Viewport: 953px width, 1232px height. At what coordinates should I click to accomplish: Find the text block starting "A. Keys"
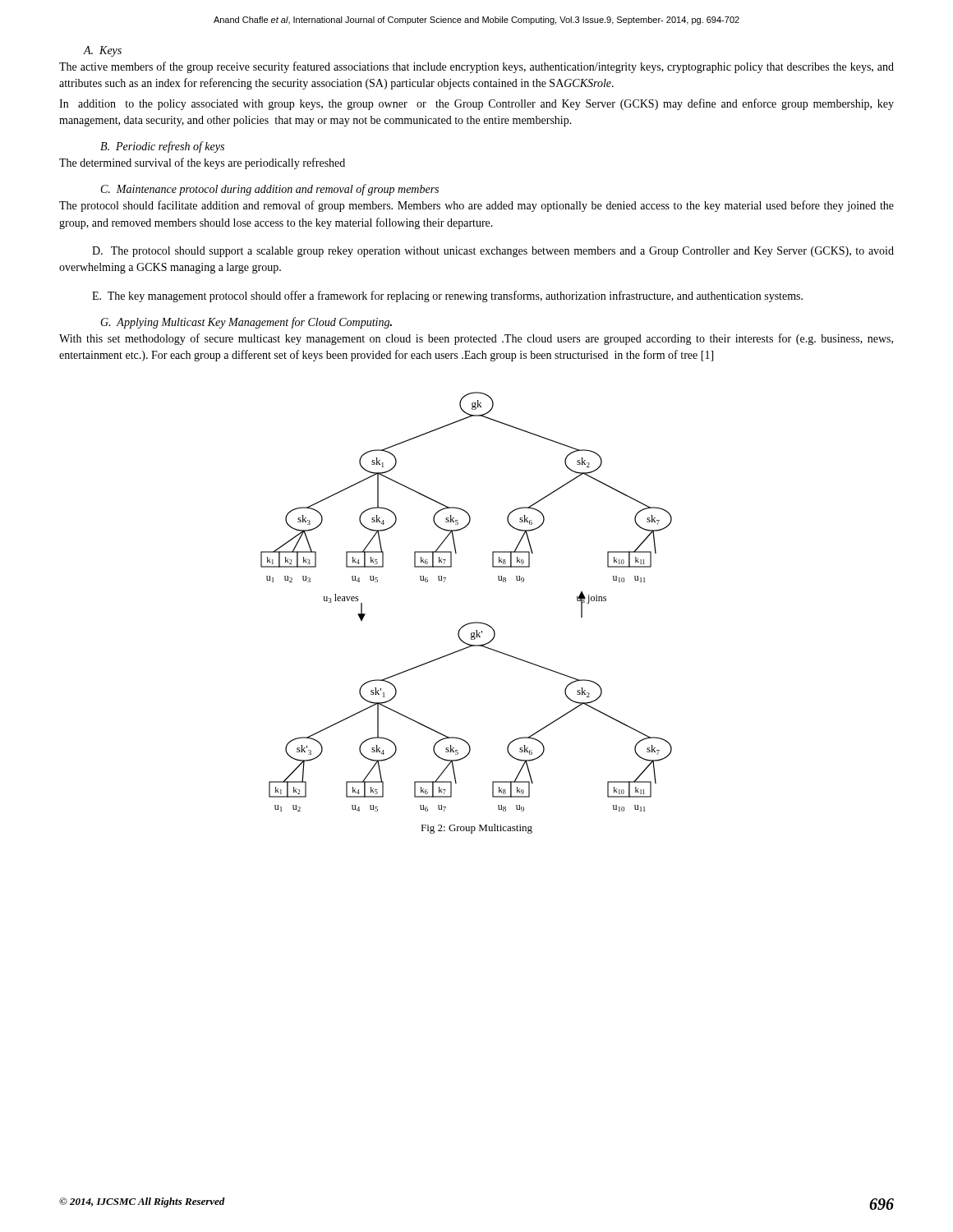[103, 51]
